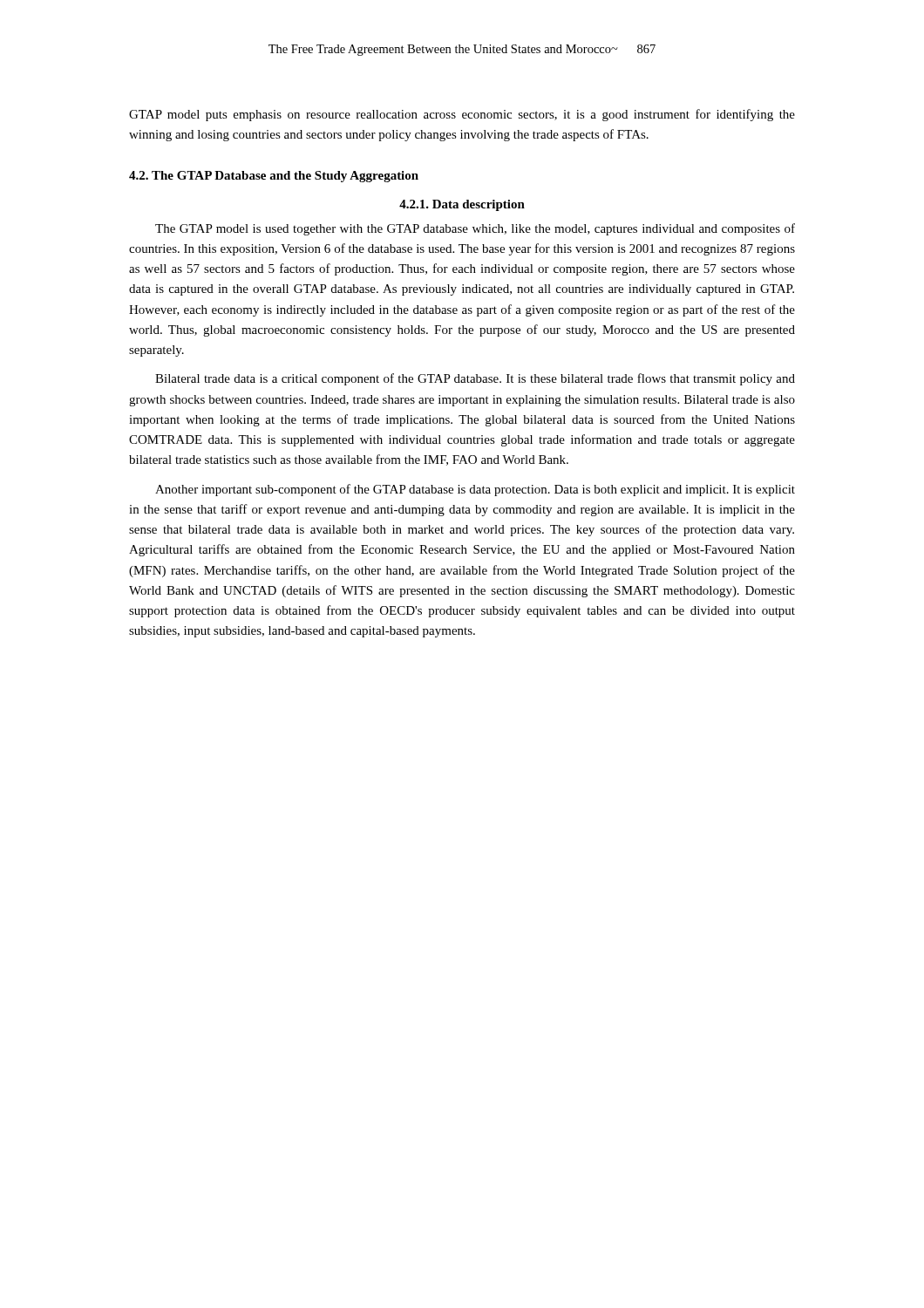Point to the section header beginning "4.2. The GTAP"
The image size is (924, 1308).
click(x=274, y=175)
